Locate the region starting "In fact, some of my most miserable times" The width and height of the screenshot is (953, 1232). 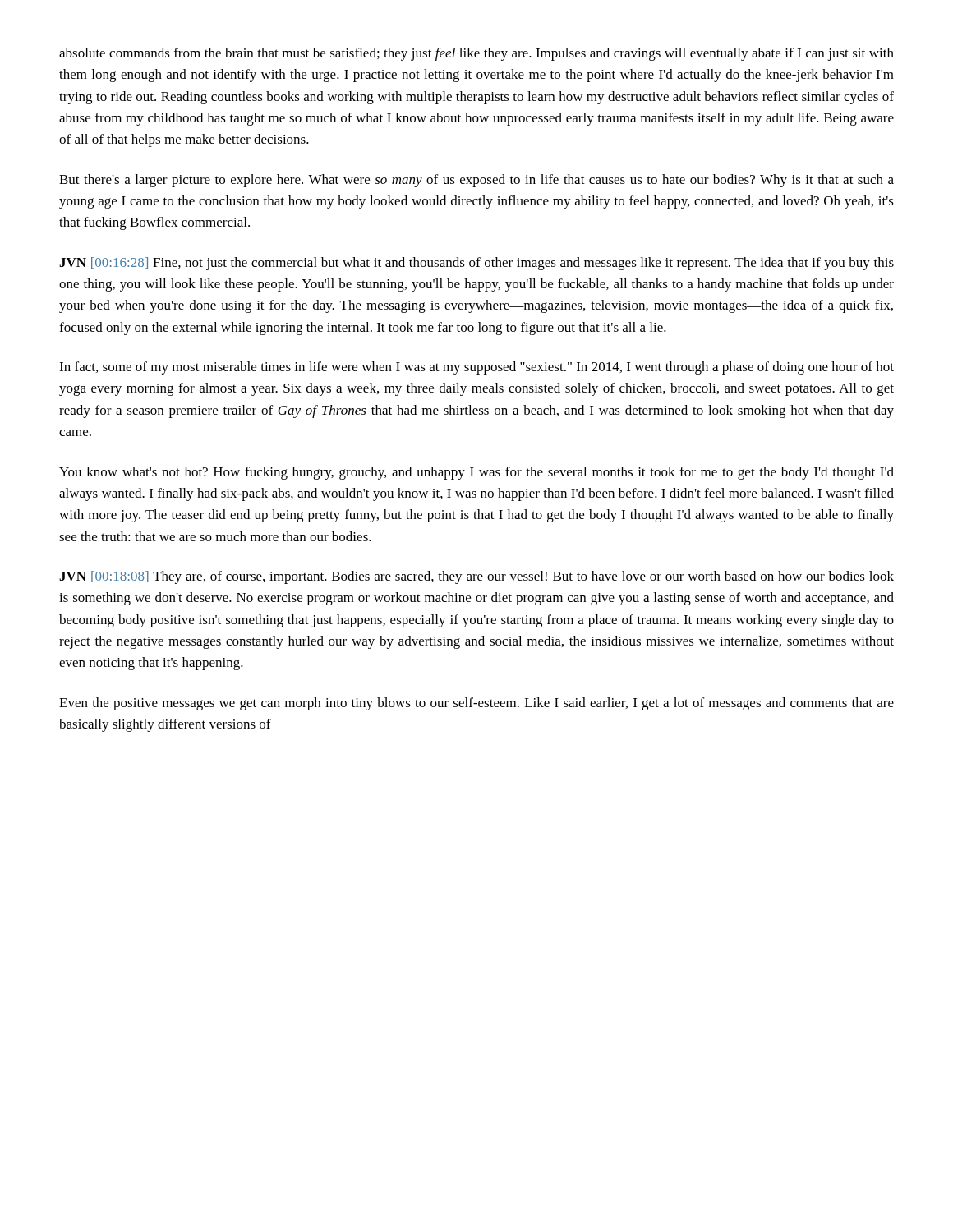pos(476,399)
